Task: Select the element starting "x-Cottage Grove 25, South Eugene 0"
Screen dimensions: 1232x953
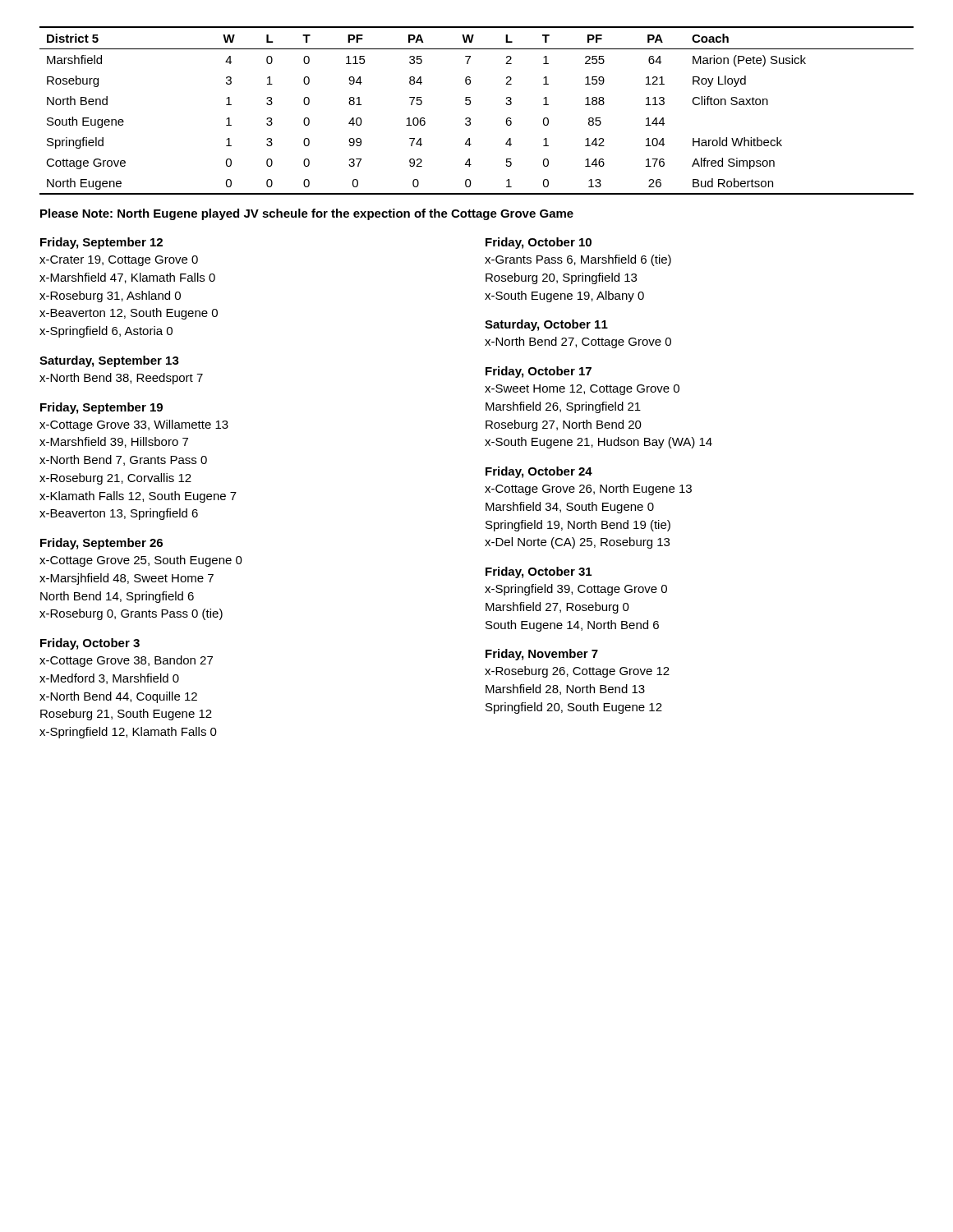Action: (x=141, y=560)
